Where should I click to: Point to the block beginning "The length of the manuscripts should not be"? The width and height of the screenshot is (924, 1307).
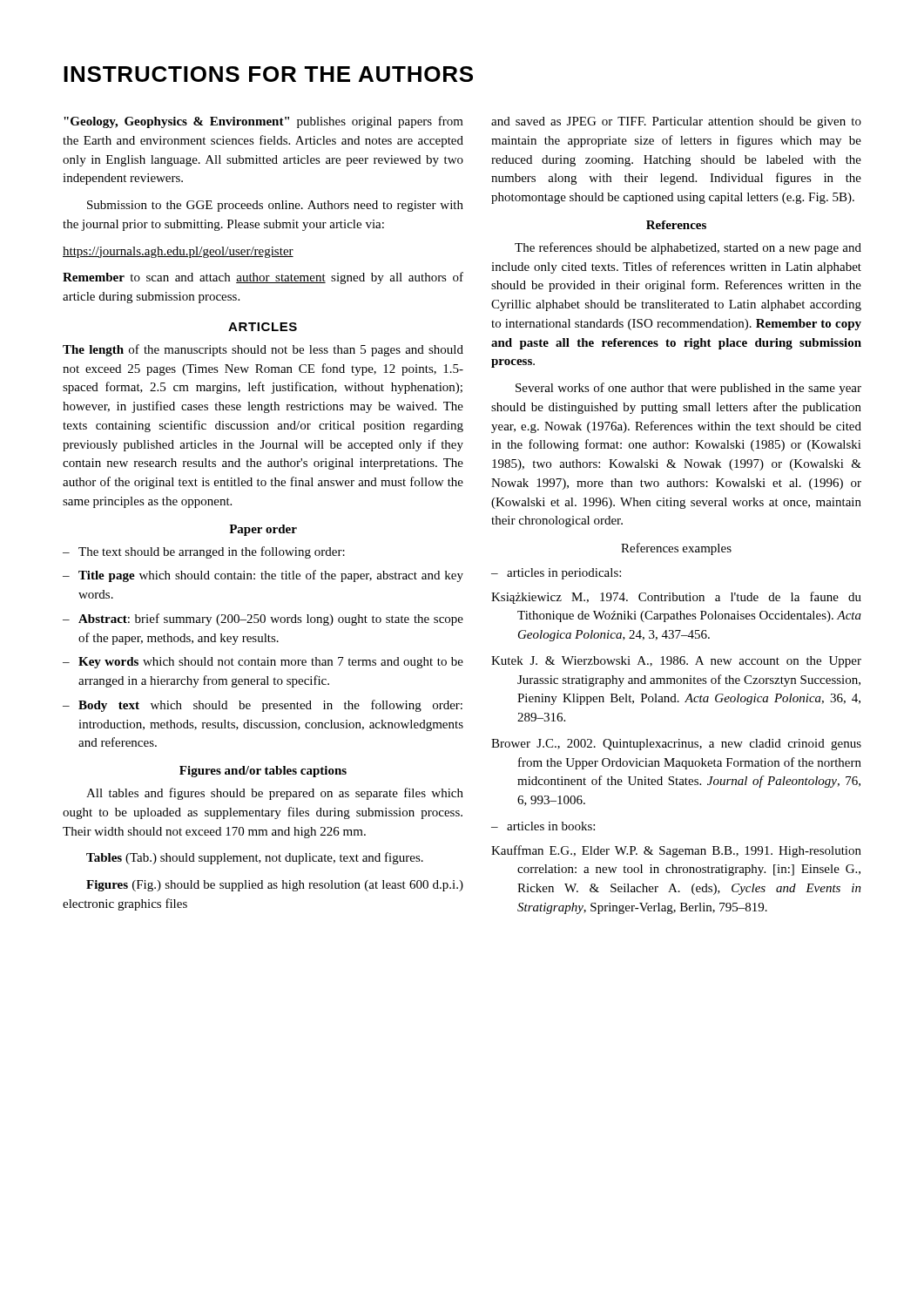[263, 426]
